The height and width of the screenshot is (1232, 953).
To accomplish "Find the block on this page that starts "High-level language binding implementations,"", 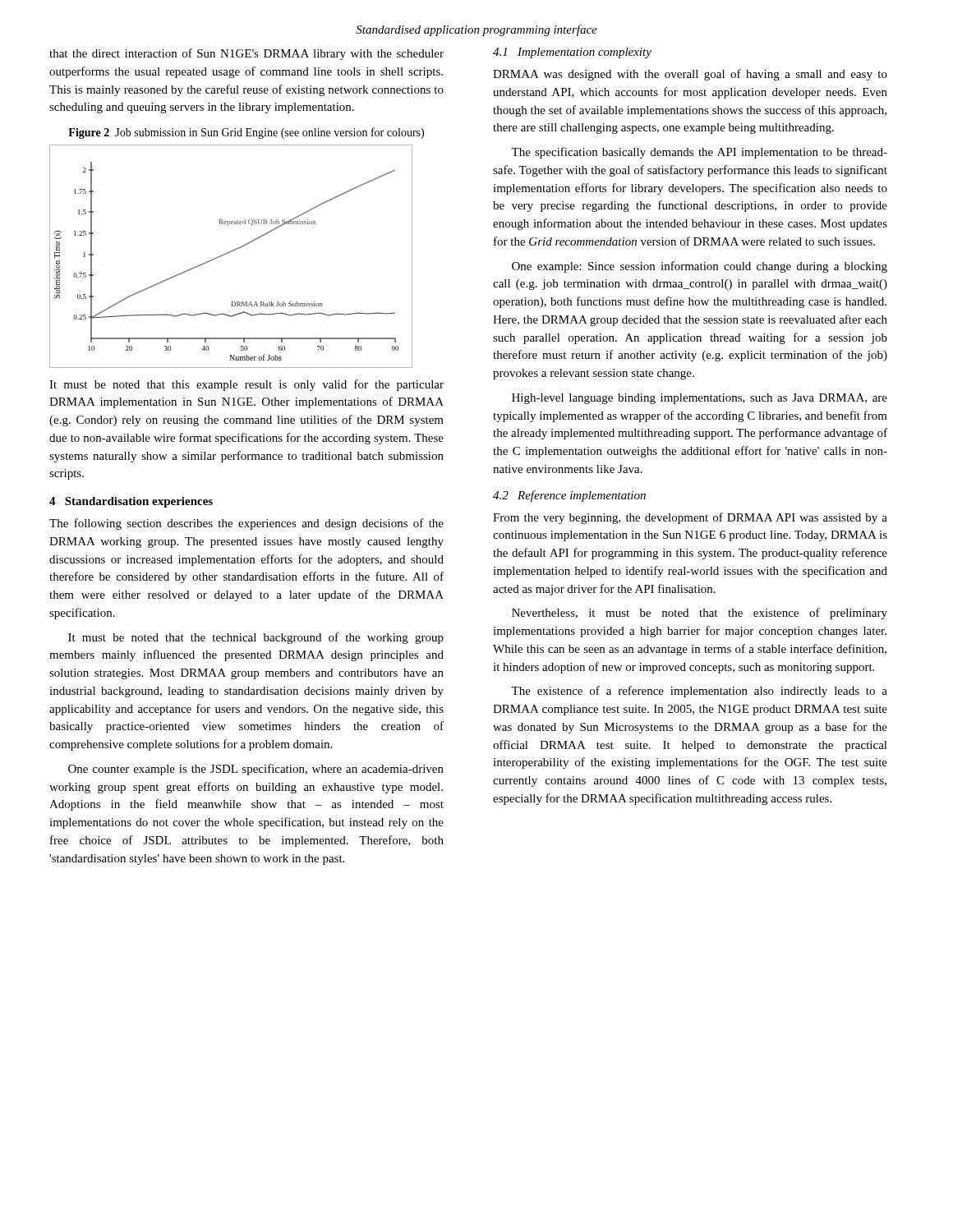I will [690, 434].
